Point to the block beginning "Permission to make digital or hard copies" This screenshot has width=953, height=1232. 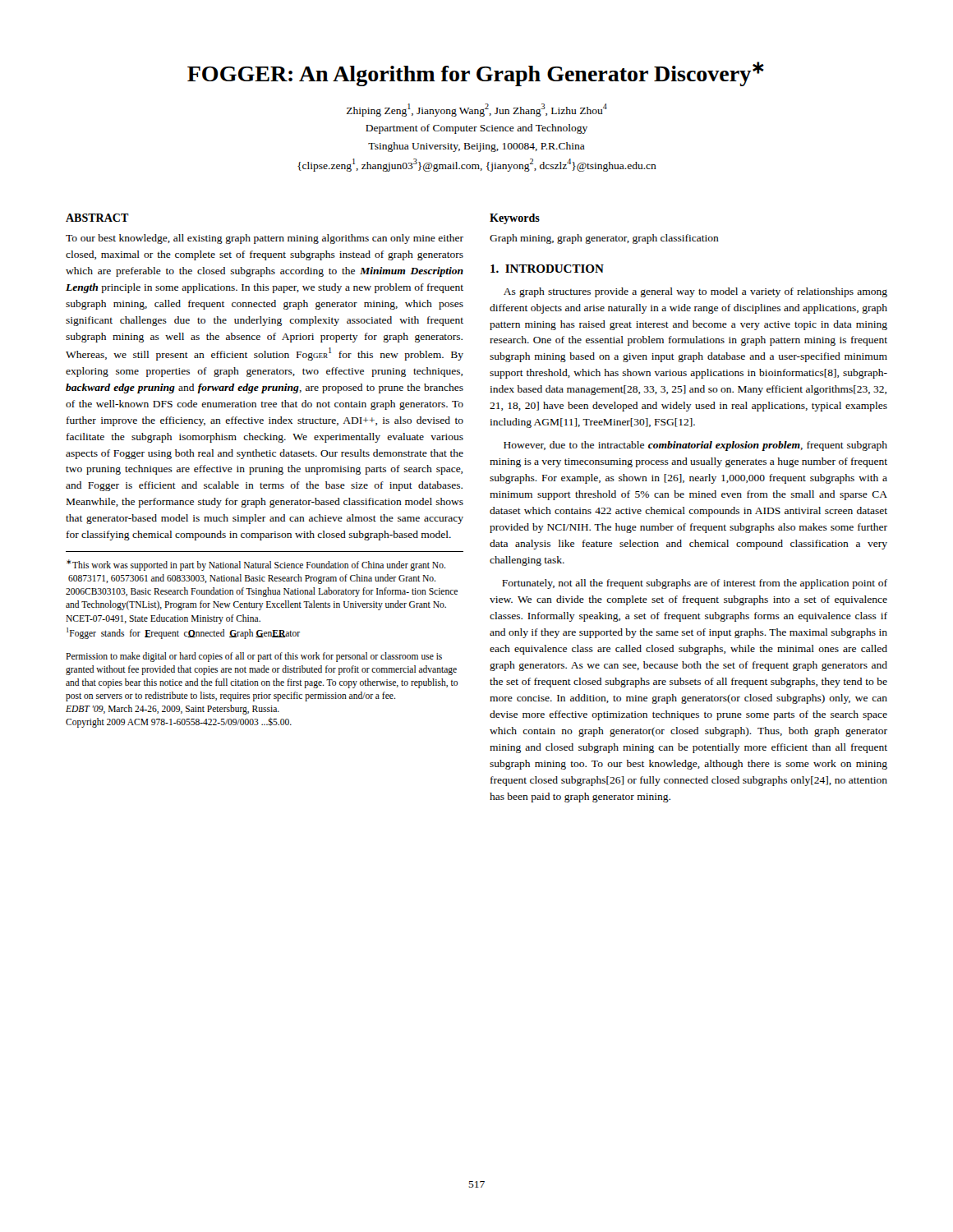[262, 689]
